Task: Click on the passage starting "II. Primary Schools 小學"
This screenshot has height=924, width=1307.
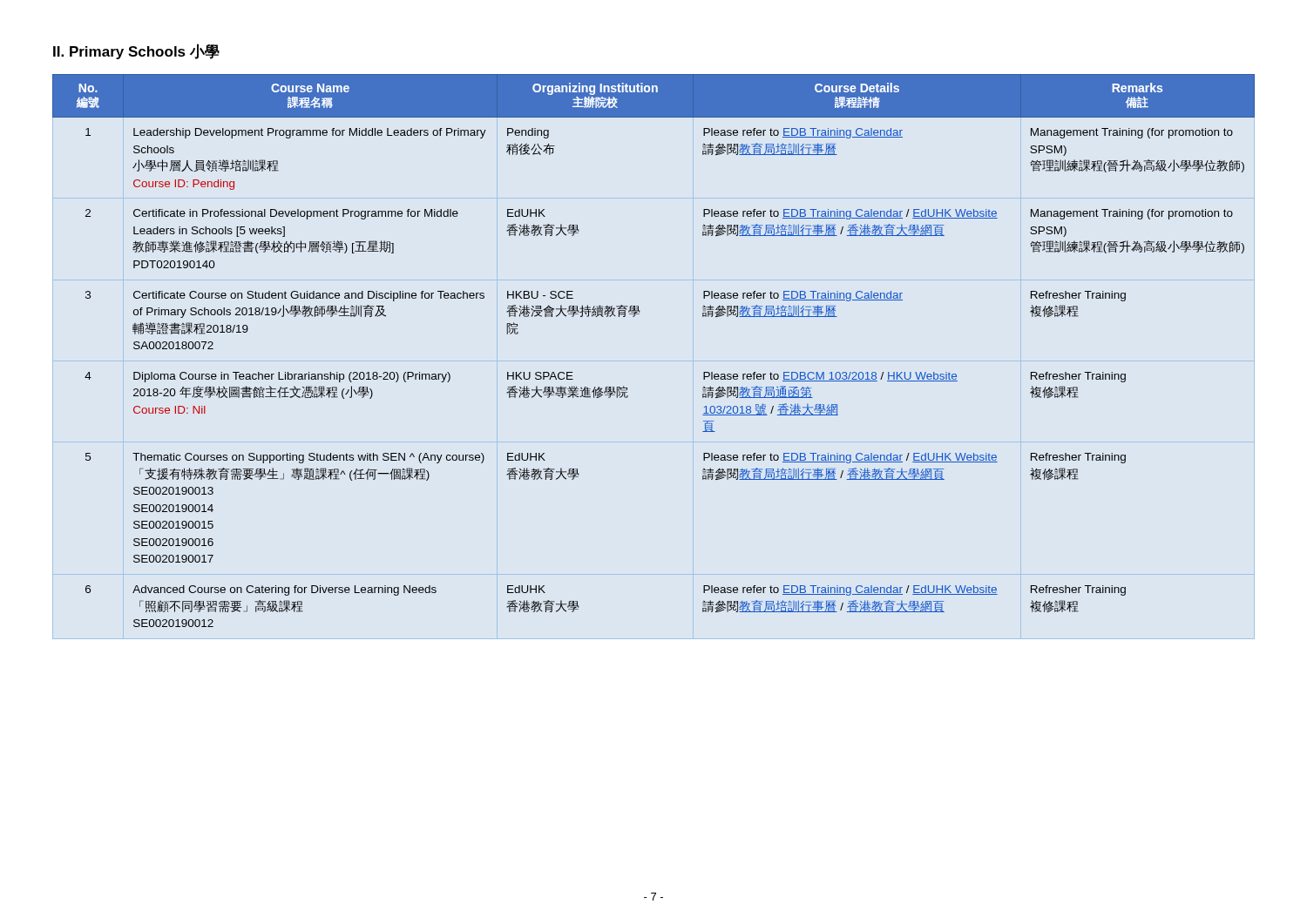Action: tap(136, 52)
